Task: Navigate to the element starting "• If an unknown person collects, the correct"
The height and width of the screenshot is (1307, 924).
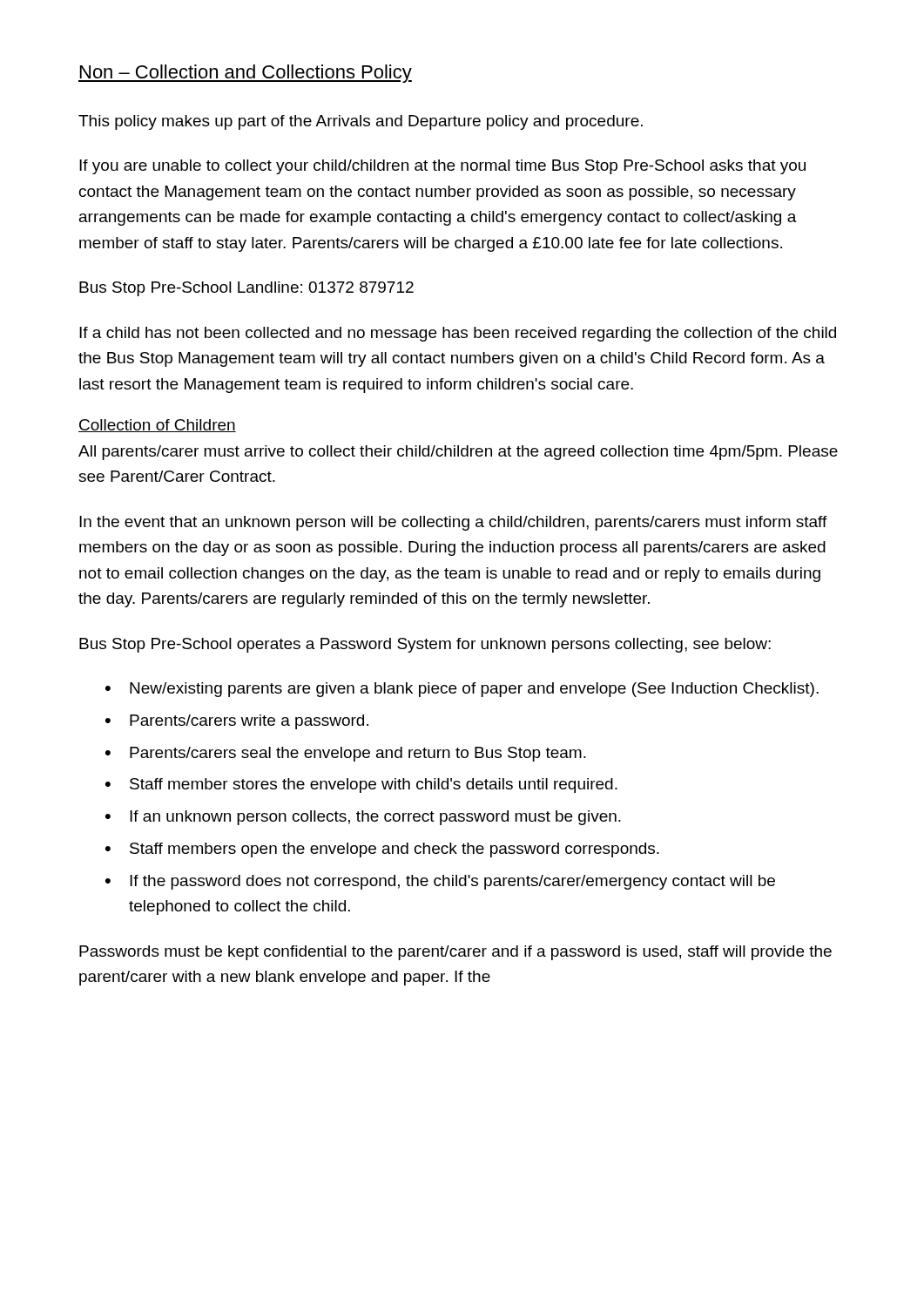Action: coord(475,817)
